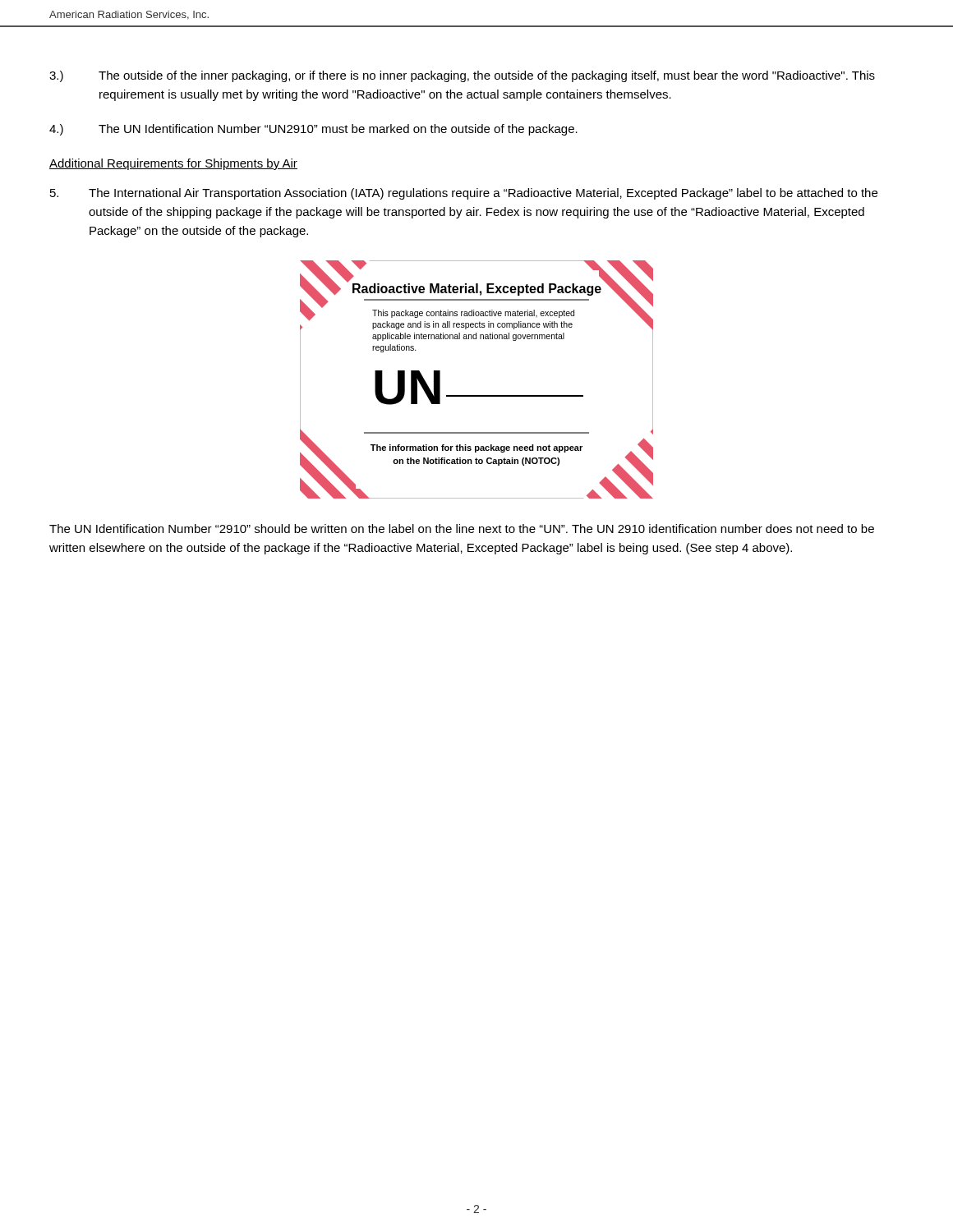This screenshot has height=1232, width=953.
Task: Select the illustration
Action: coord(476,380)
